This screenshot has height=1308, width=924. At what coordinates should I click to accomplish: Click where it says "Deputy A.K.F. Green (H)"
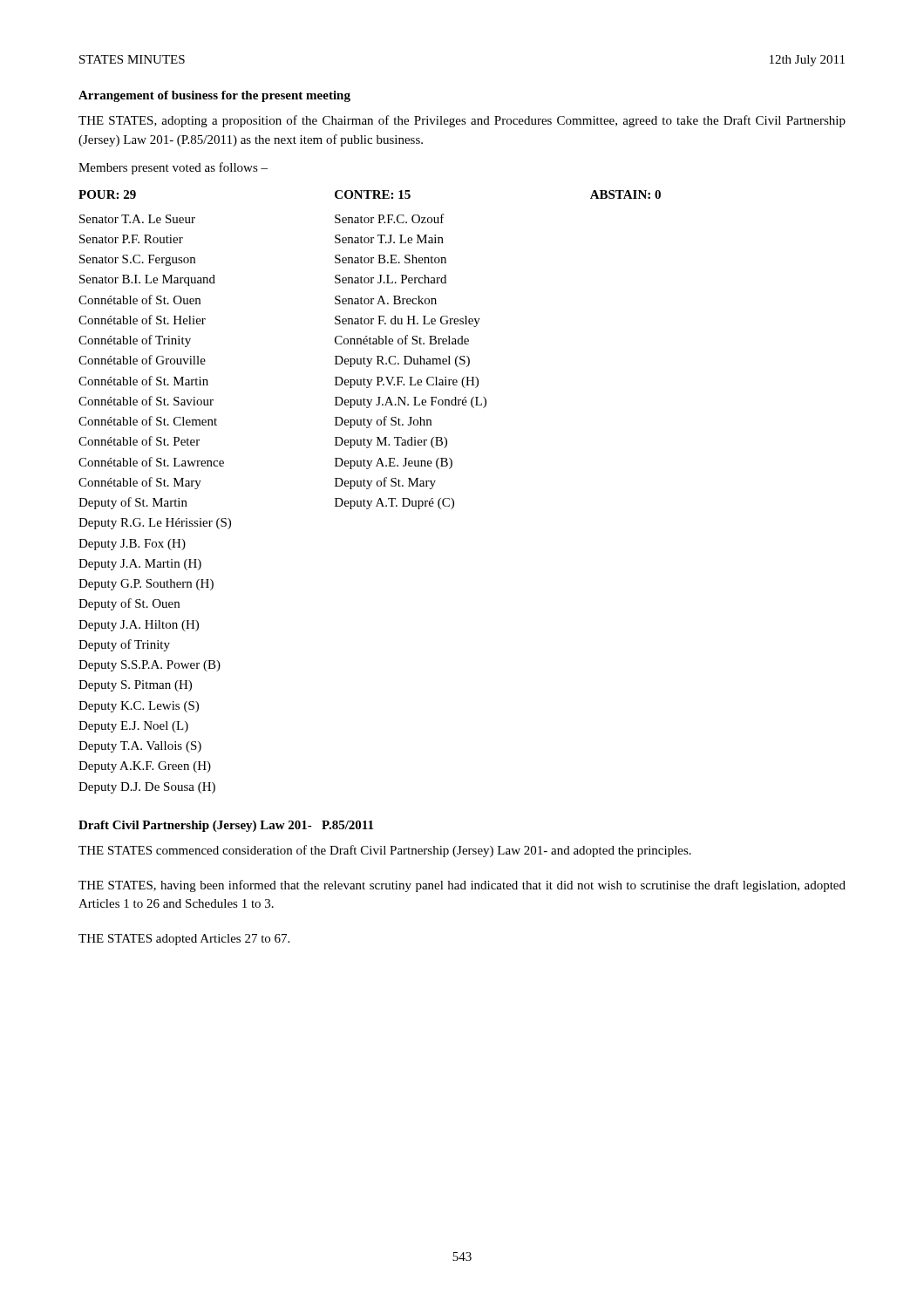pyautogui.click(x=145, y=766)
